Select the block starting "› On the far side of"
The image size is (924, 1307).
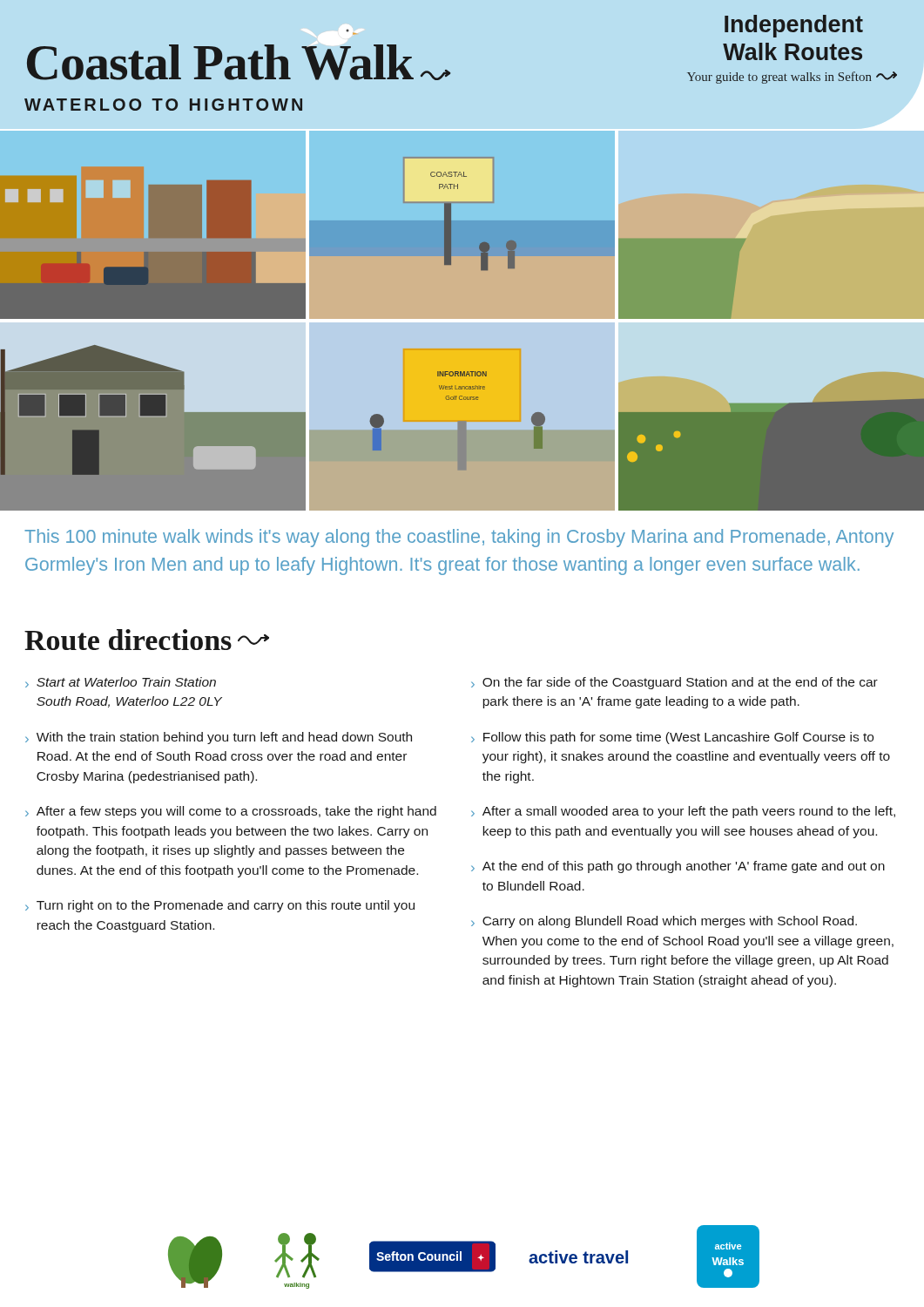click(x=684, y=692)
